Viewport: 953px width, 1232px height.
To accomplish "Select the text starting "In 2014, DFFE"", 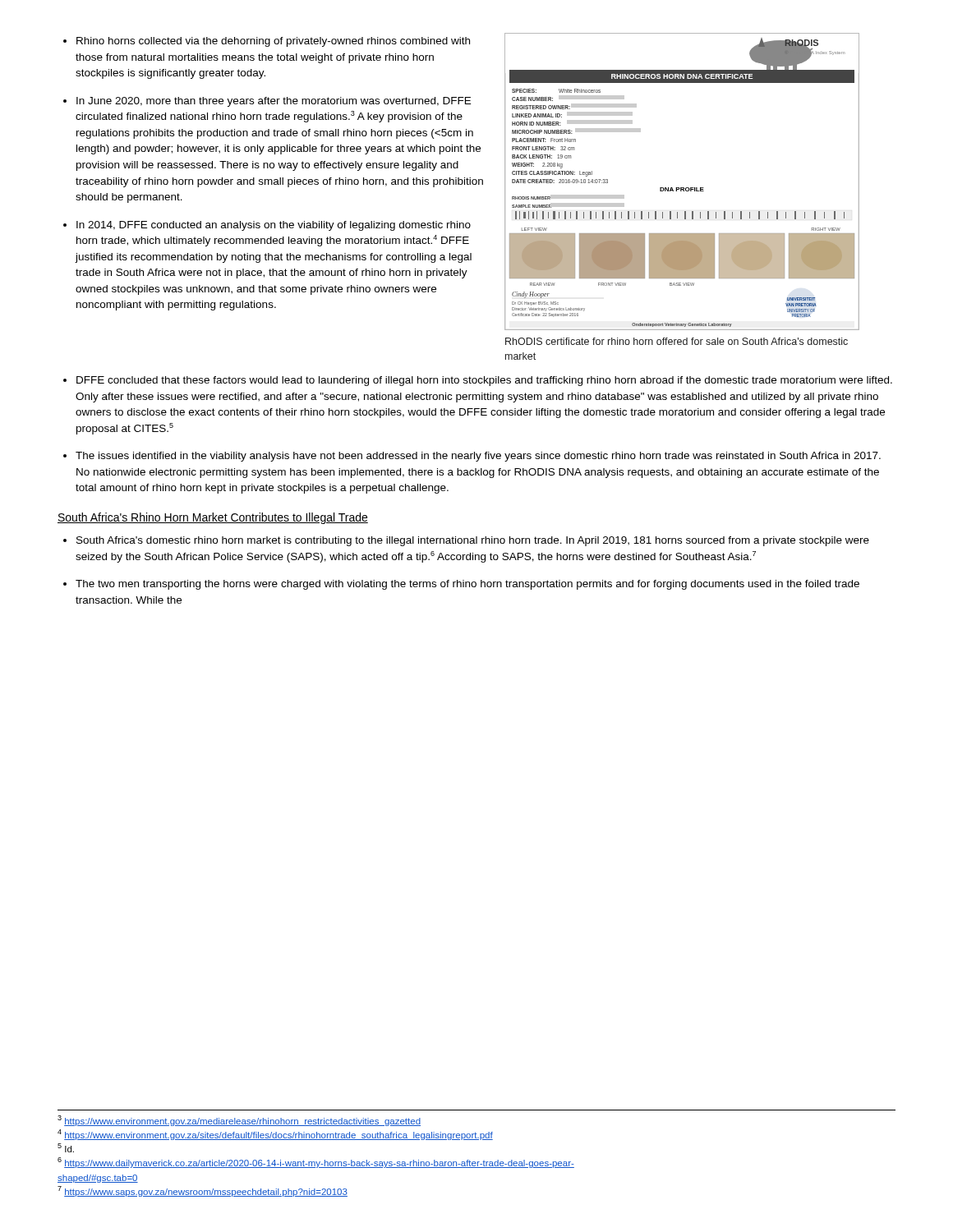I will pos(280,265).
